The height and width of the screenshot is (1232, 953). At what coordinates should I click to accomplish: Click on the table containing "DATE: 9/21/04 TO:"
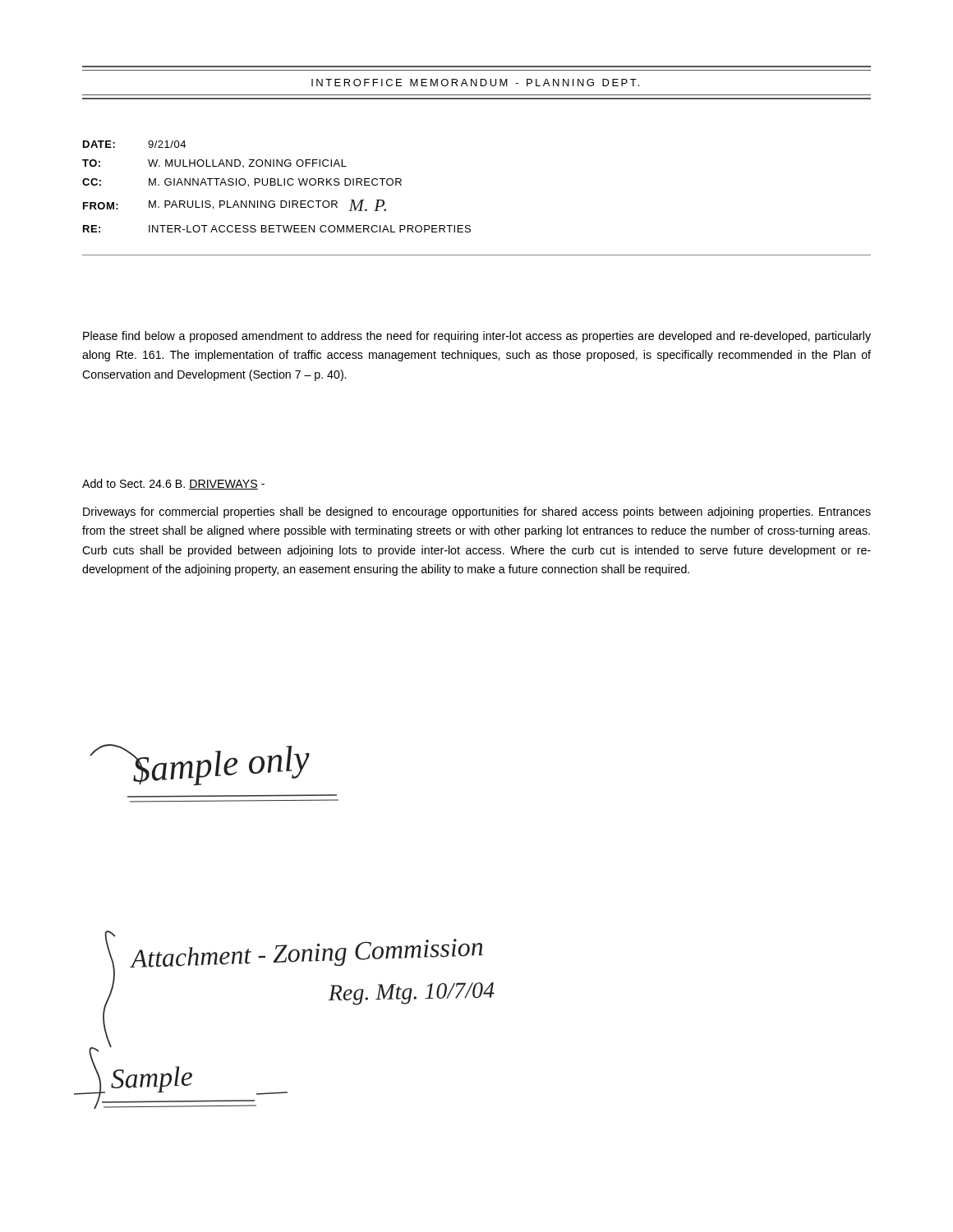coord(476,197)
